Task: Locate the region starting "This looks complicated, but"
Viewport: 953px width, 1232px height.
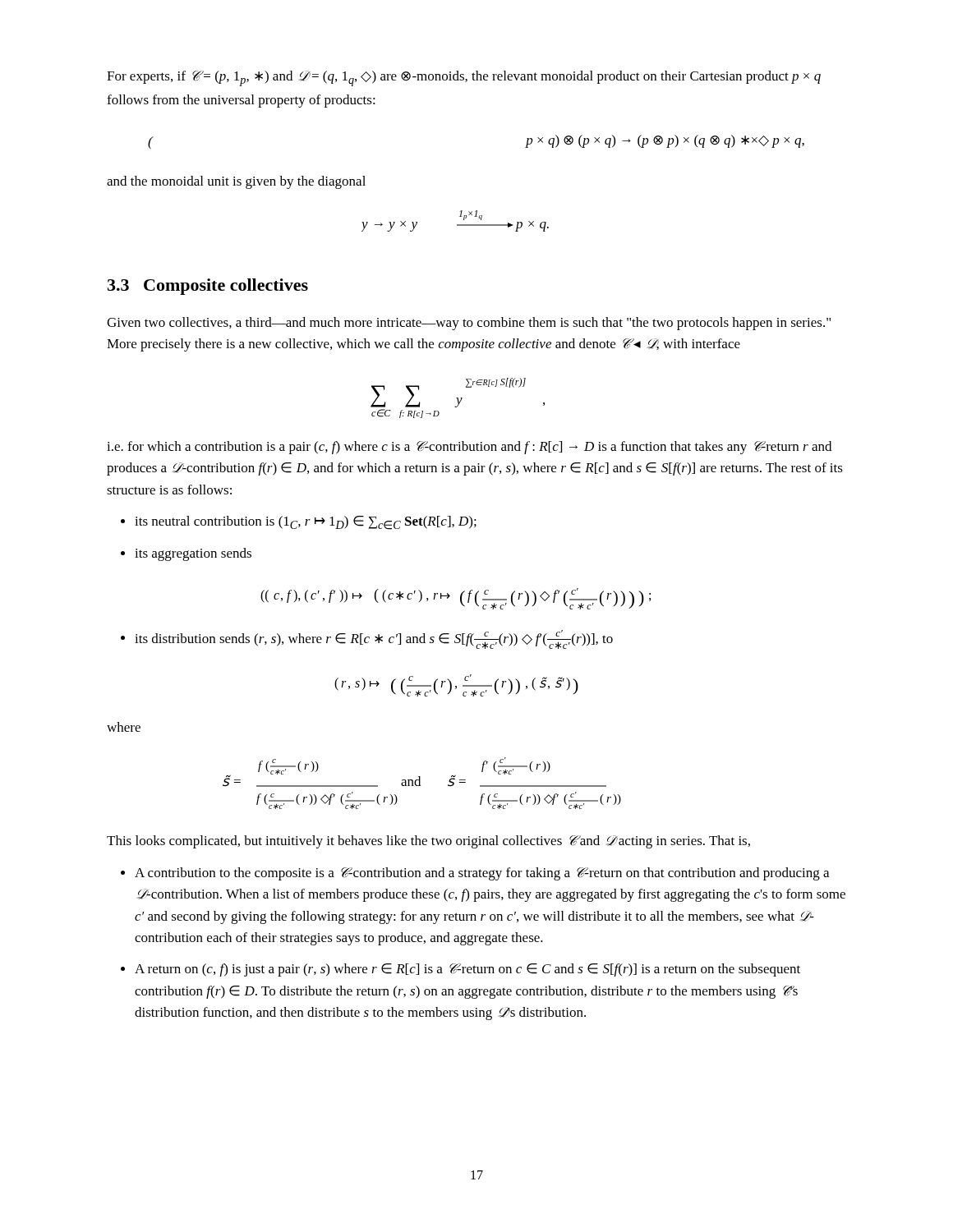Action: 476,842
